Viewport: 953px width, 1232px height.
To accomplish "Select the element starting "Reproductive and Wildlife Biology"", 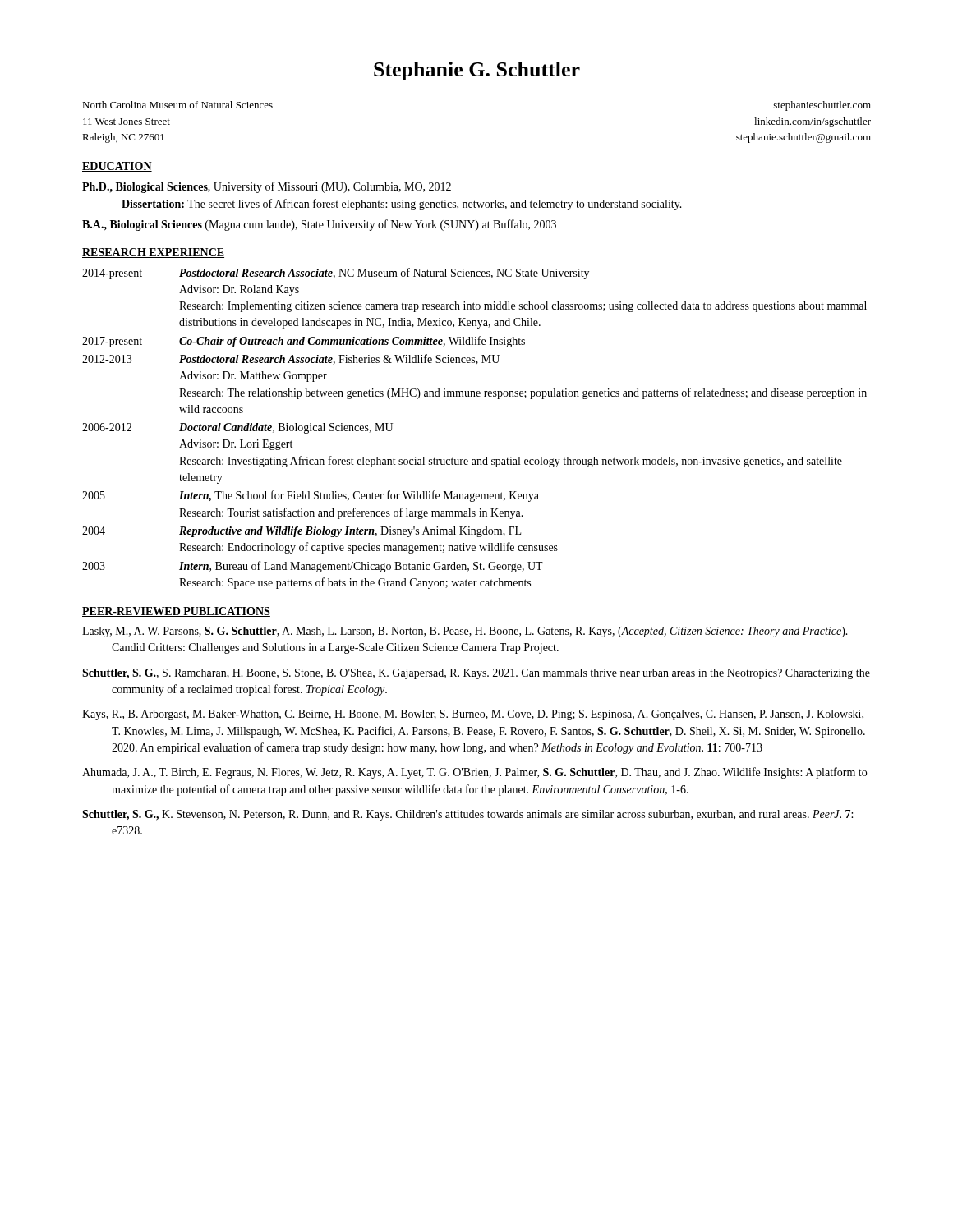I will coord(368,539).
